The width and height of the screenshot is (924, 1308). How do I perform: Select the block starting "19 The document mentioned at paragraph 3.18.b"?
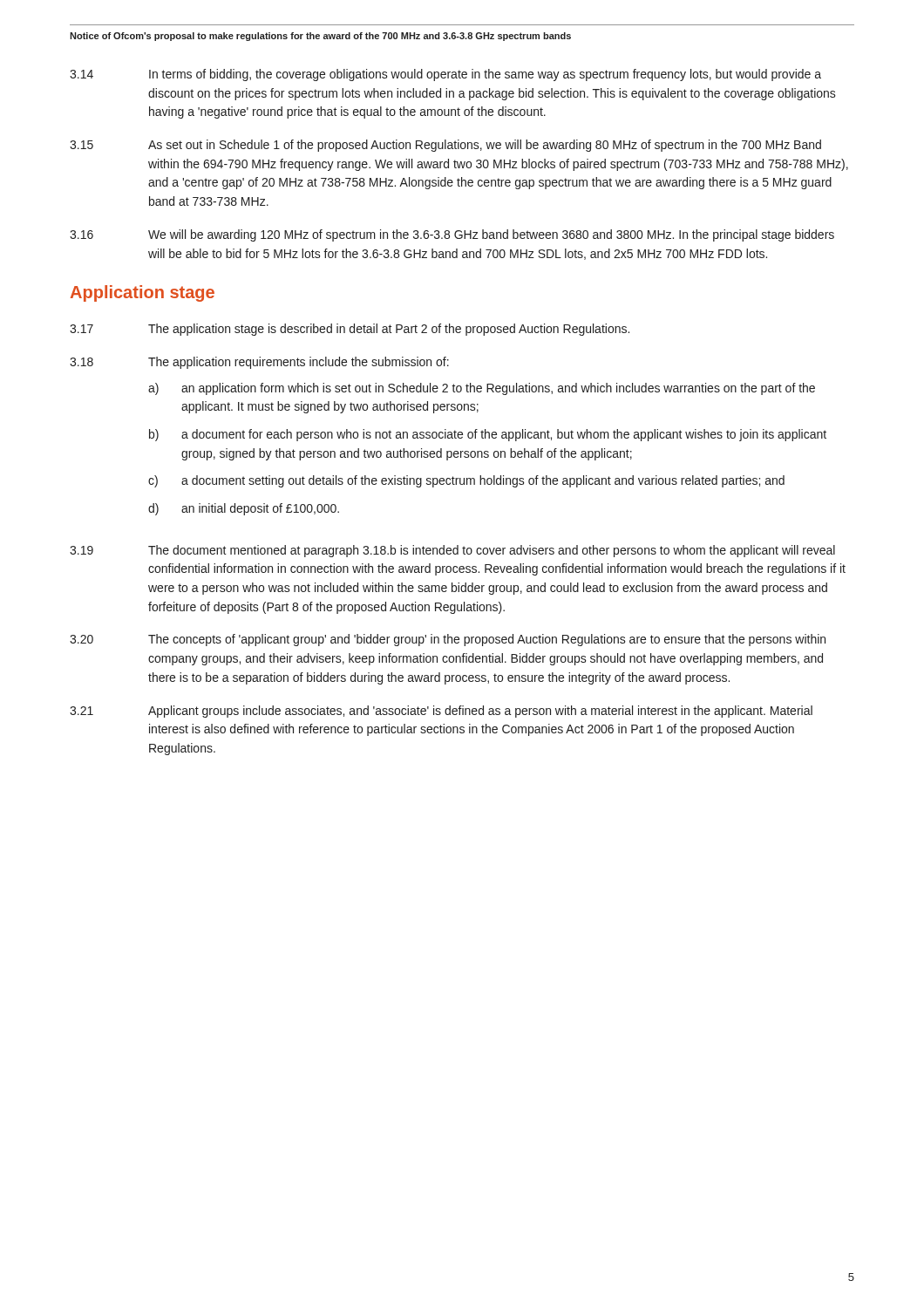[x=462, y=579]
